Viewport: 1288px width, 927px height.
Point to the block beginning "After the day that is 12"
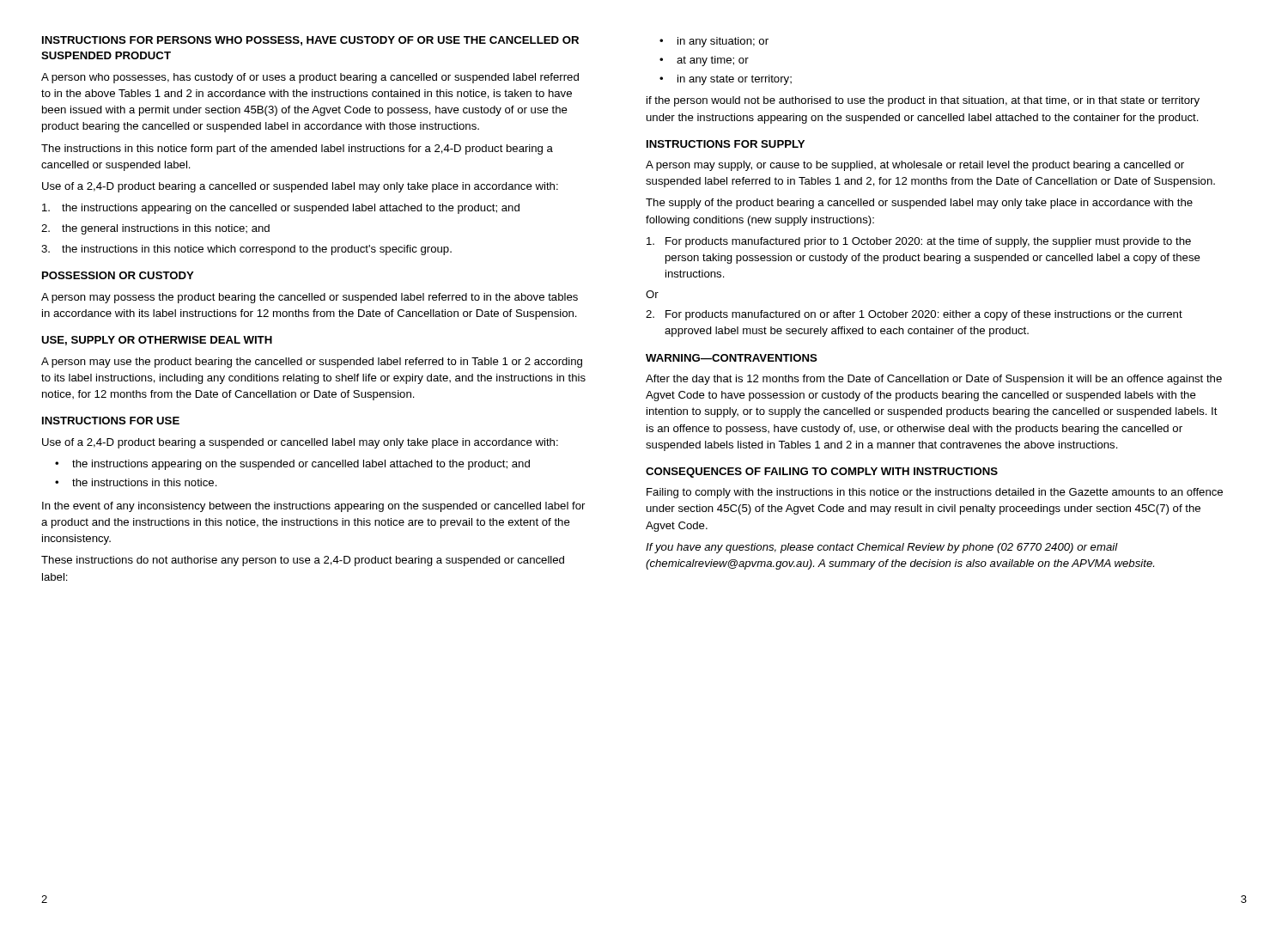click(934, 411)
